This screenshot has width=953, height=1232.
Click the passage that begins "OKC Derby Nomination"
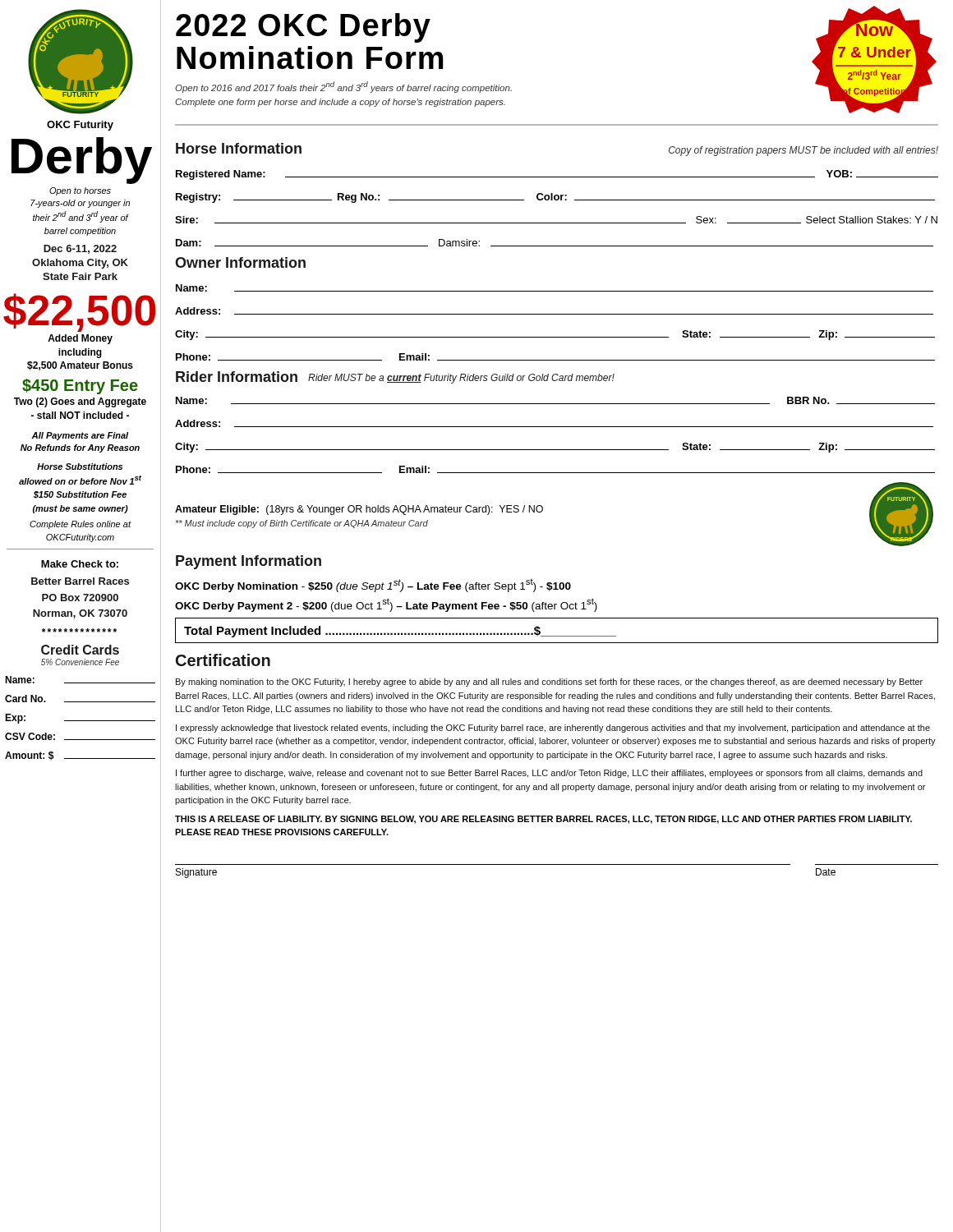373,584
